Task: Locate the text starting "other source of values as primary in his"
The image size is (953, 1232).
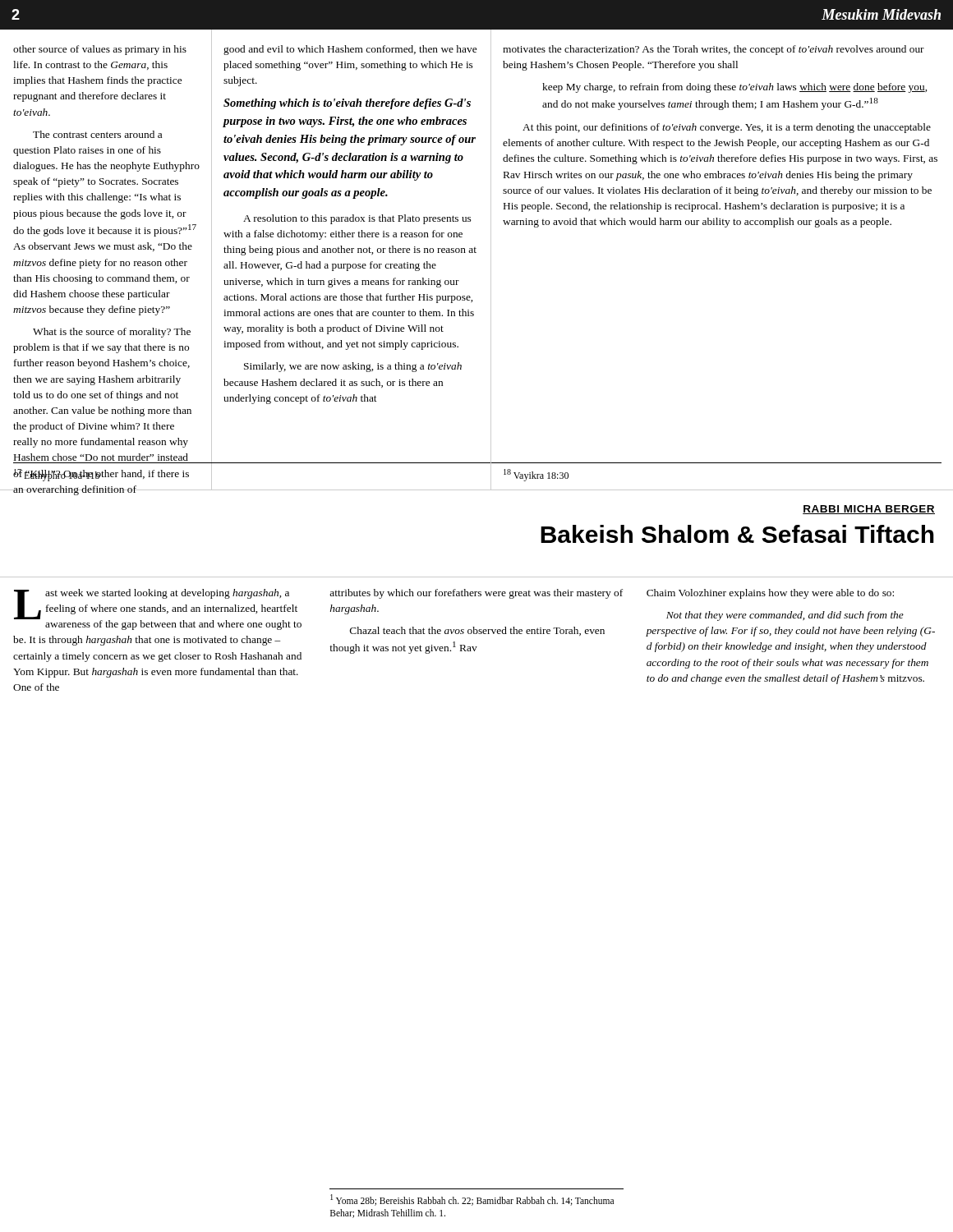Action: [106, 269]
